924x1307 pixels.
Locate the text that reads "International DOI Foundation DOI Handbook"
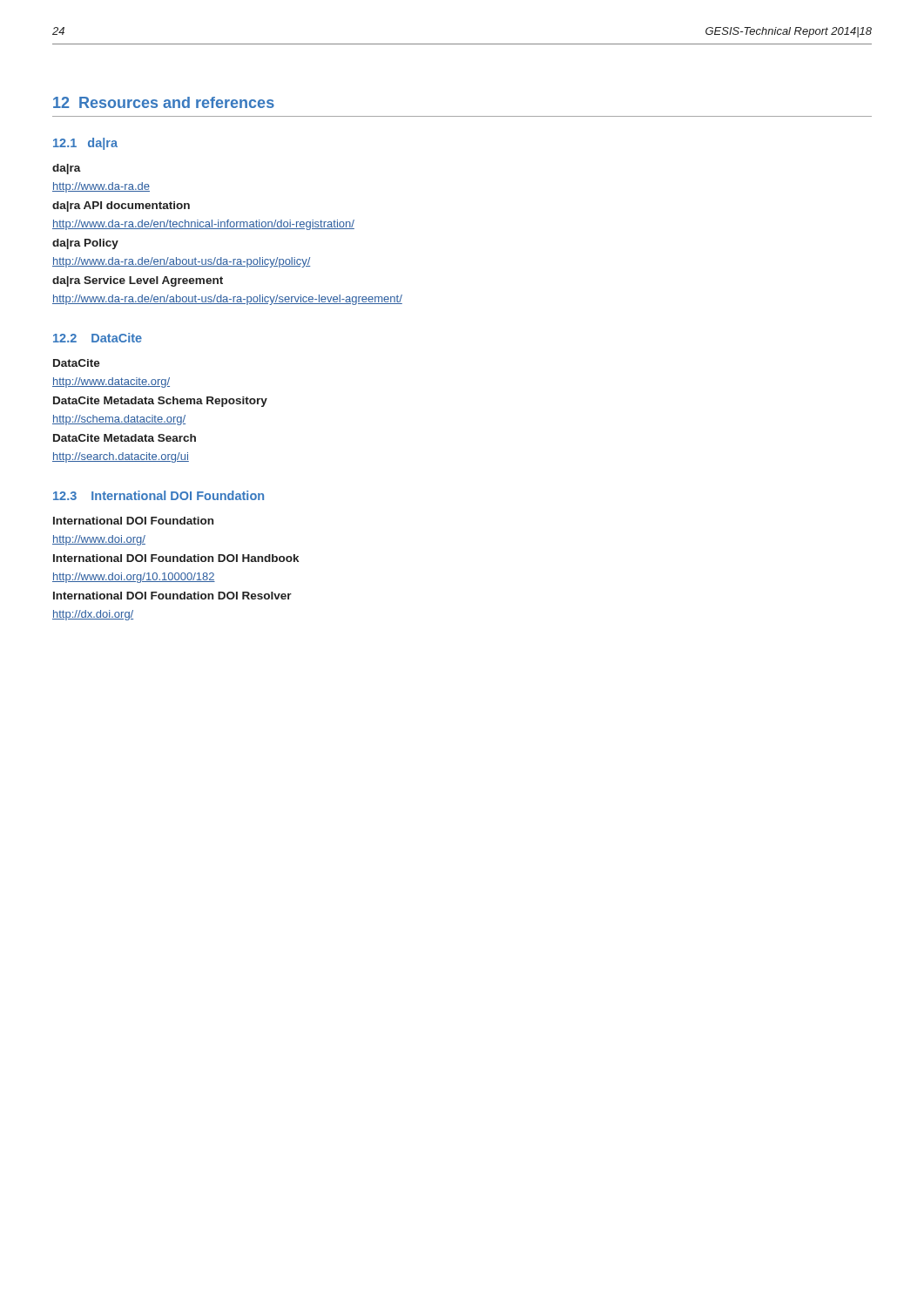176,558
